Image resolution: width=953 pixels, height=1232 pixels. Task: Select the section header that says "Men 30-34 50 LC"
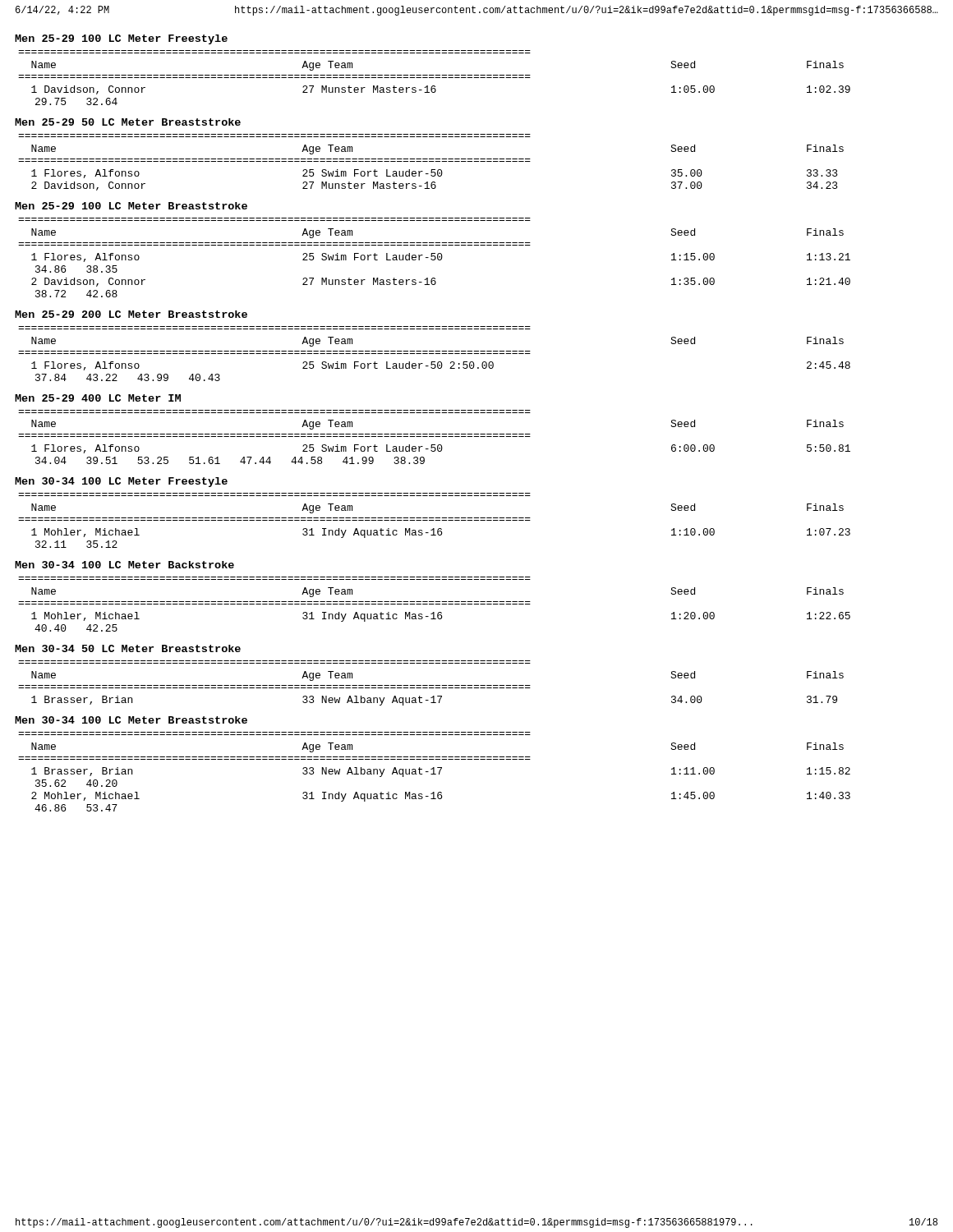click(x=128, y=649)
